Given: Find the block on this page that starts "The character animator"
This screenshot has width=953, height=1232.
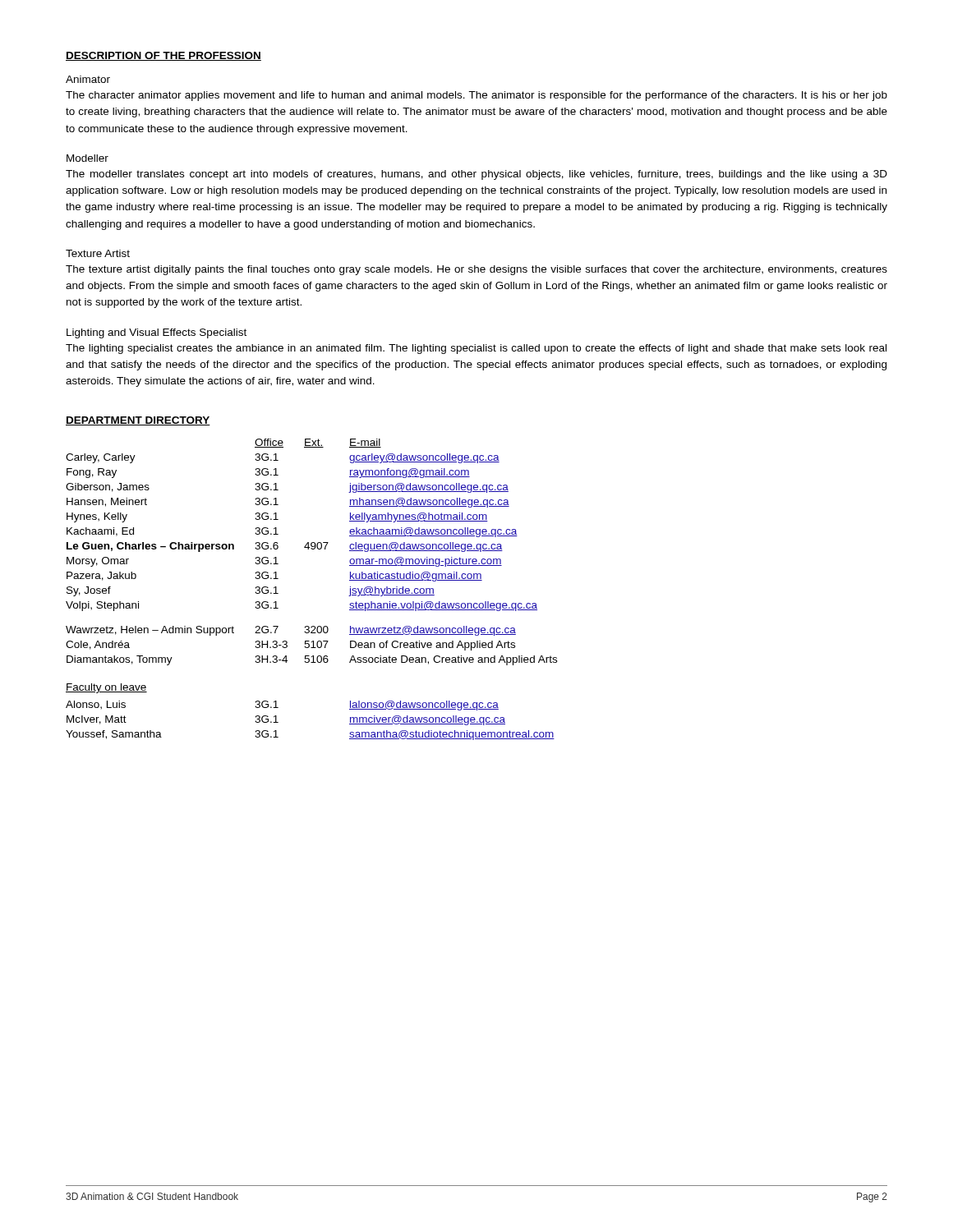Looking at the screenshot, I should 476,112.
